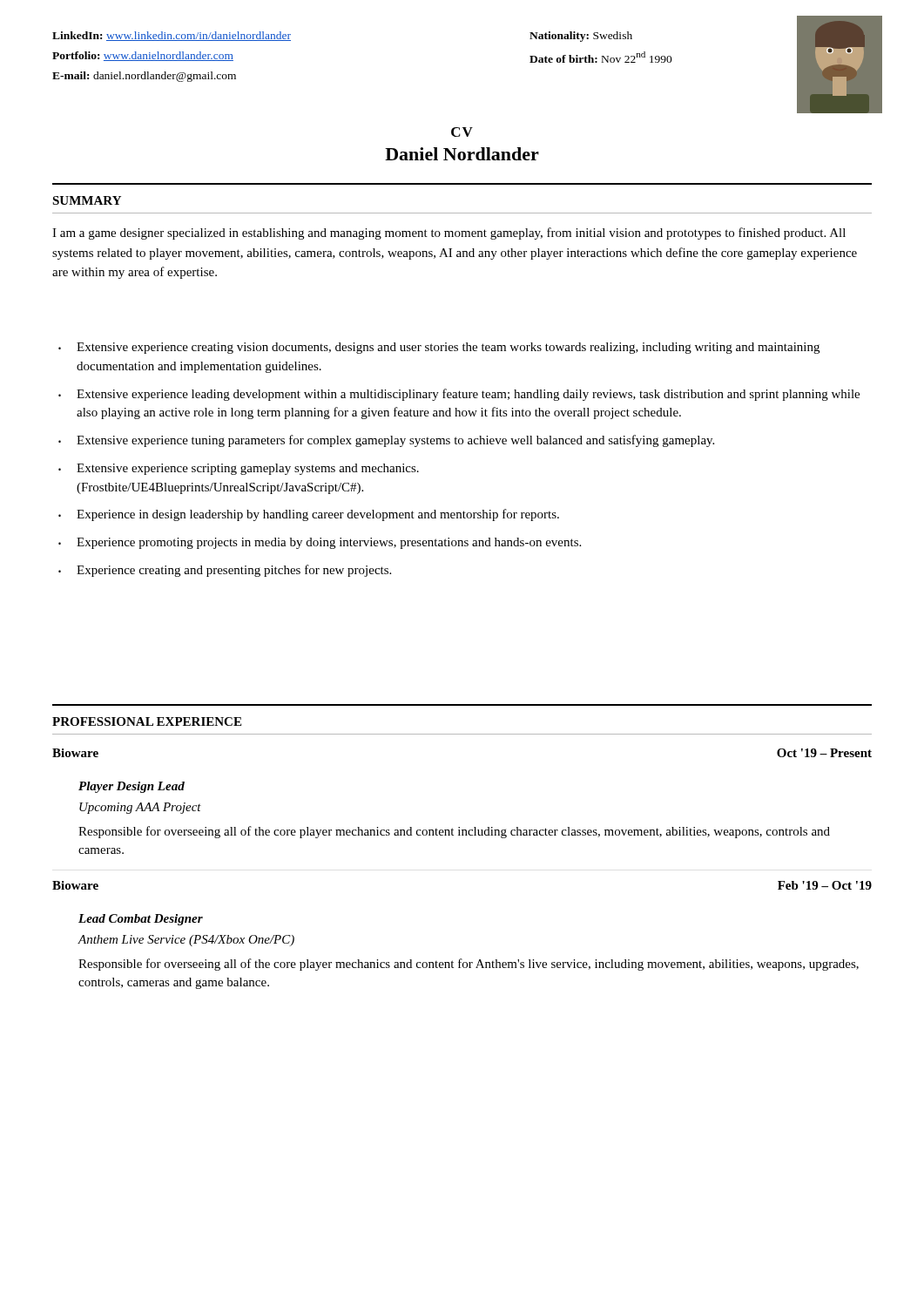Select the element starting "Lead Combat Designer Anthem Live Service"
Viewport: 924px width, 1307px height.
[x=475, y=951]
